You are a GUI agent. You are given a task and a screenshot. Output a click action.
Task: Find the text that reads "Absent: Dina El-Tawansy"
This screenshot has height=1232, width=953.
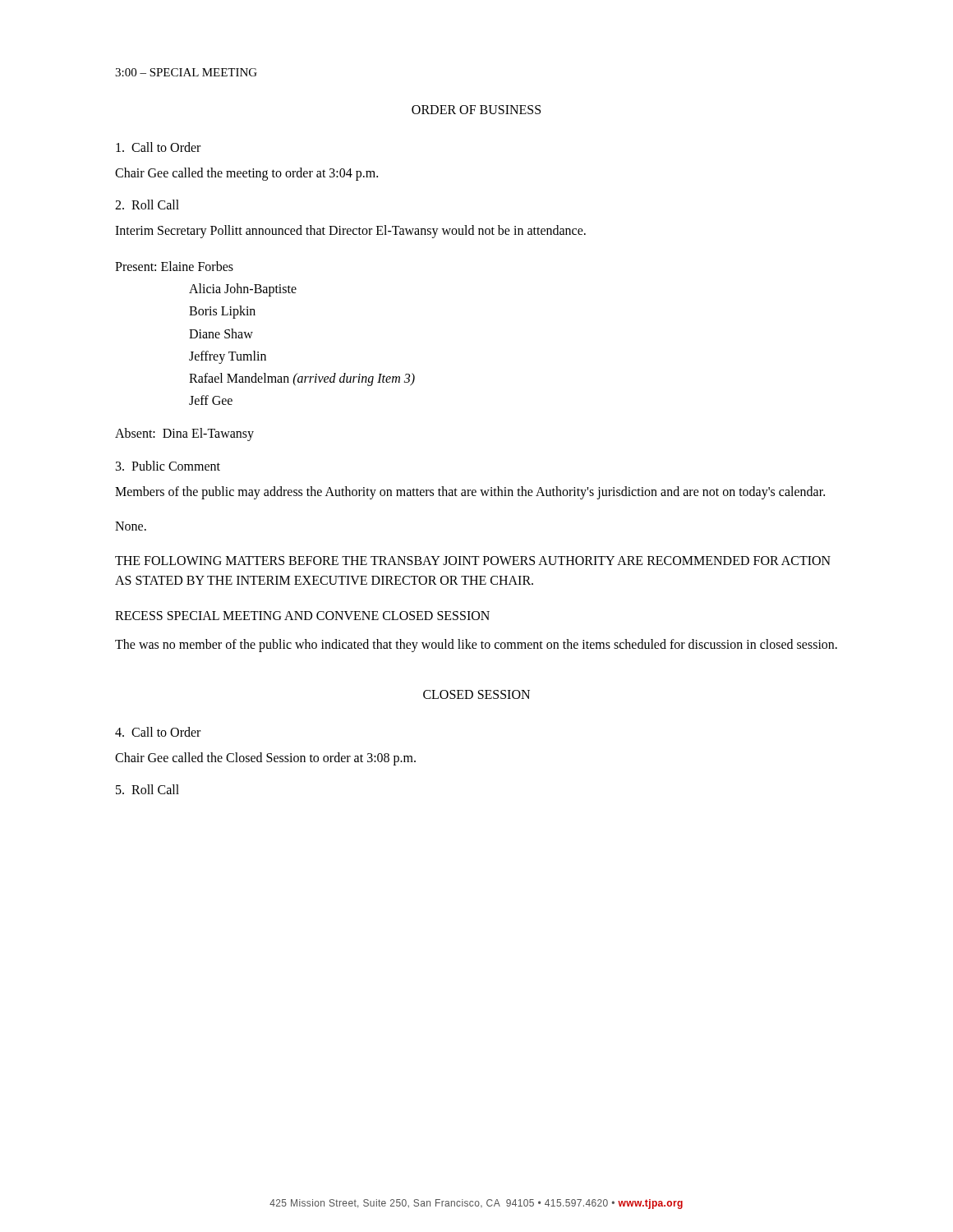(184, 433)
